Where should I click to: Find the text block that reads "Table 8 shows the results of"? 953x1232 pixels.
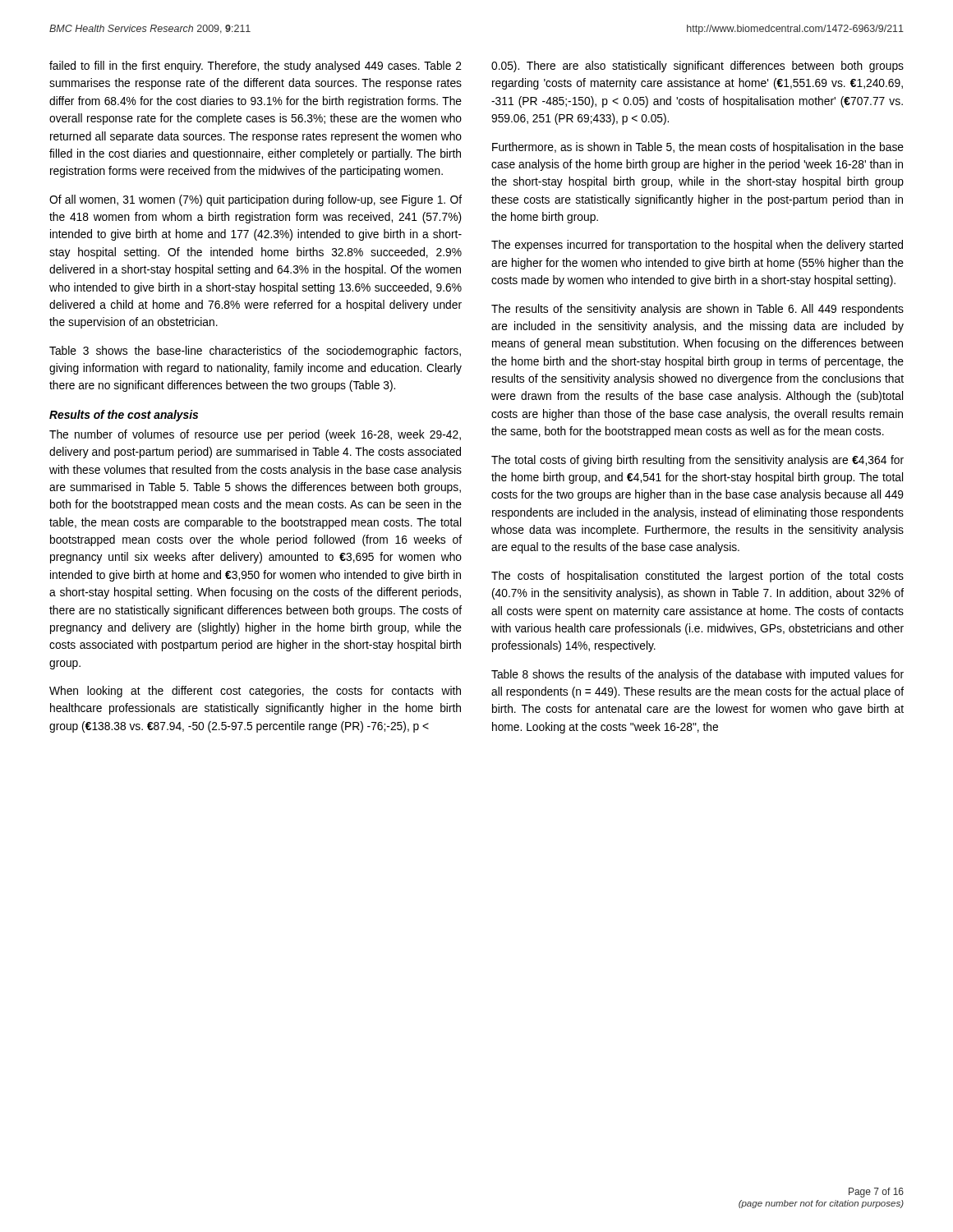tap(698, 701)
